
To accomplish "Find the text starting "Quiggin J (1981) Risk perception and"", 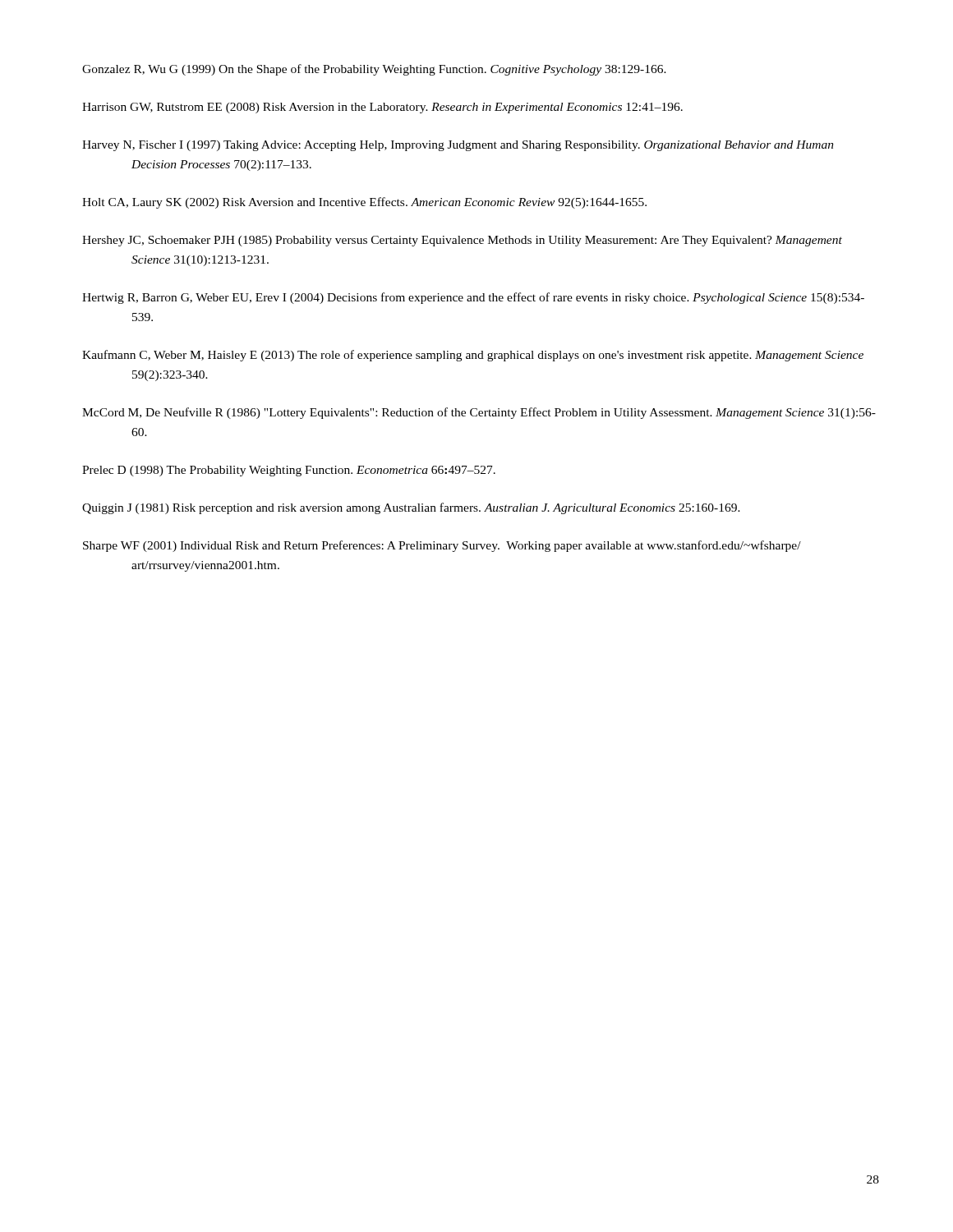I will pyautogui.click(x=411, y=507).
